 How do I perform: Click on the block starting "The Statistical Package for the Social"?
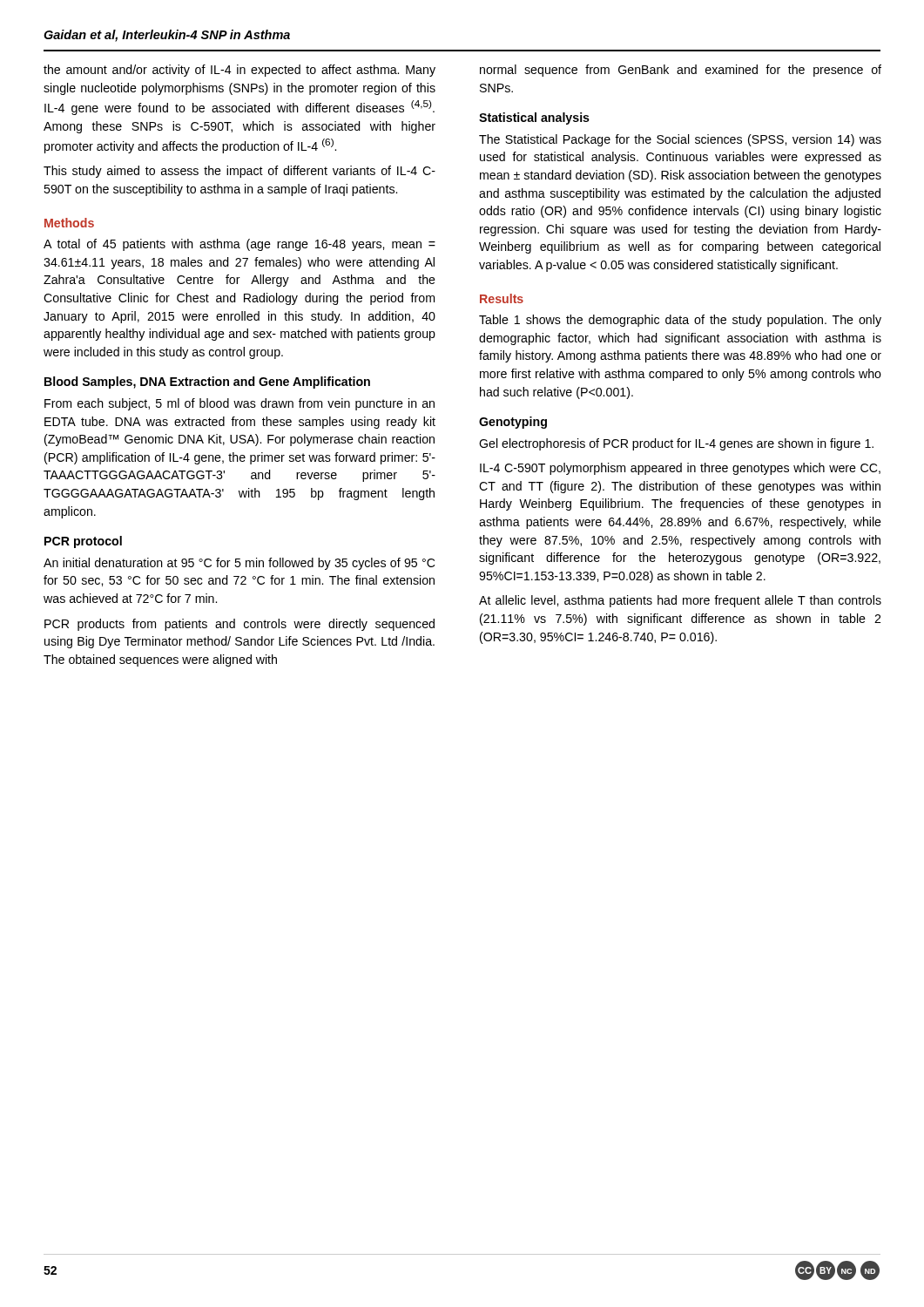[680, 202]
